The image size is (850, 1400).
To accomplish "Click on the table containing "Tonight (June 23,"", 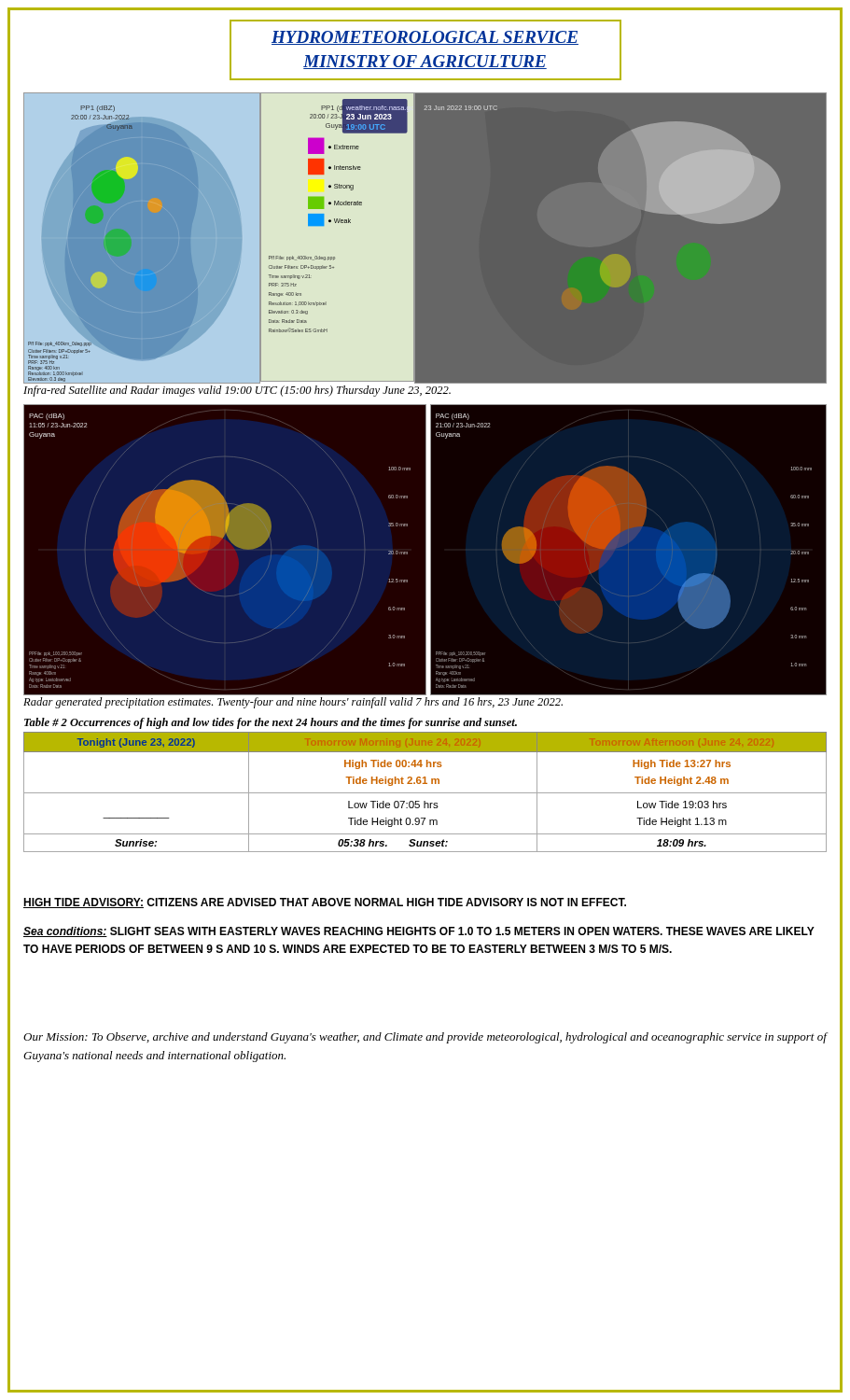I will pos(425,792).
